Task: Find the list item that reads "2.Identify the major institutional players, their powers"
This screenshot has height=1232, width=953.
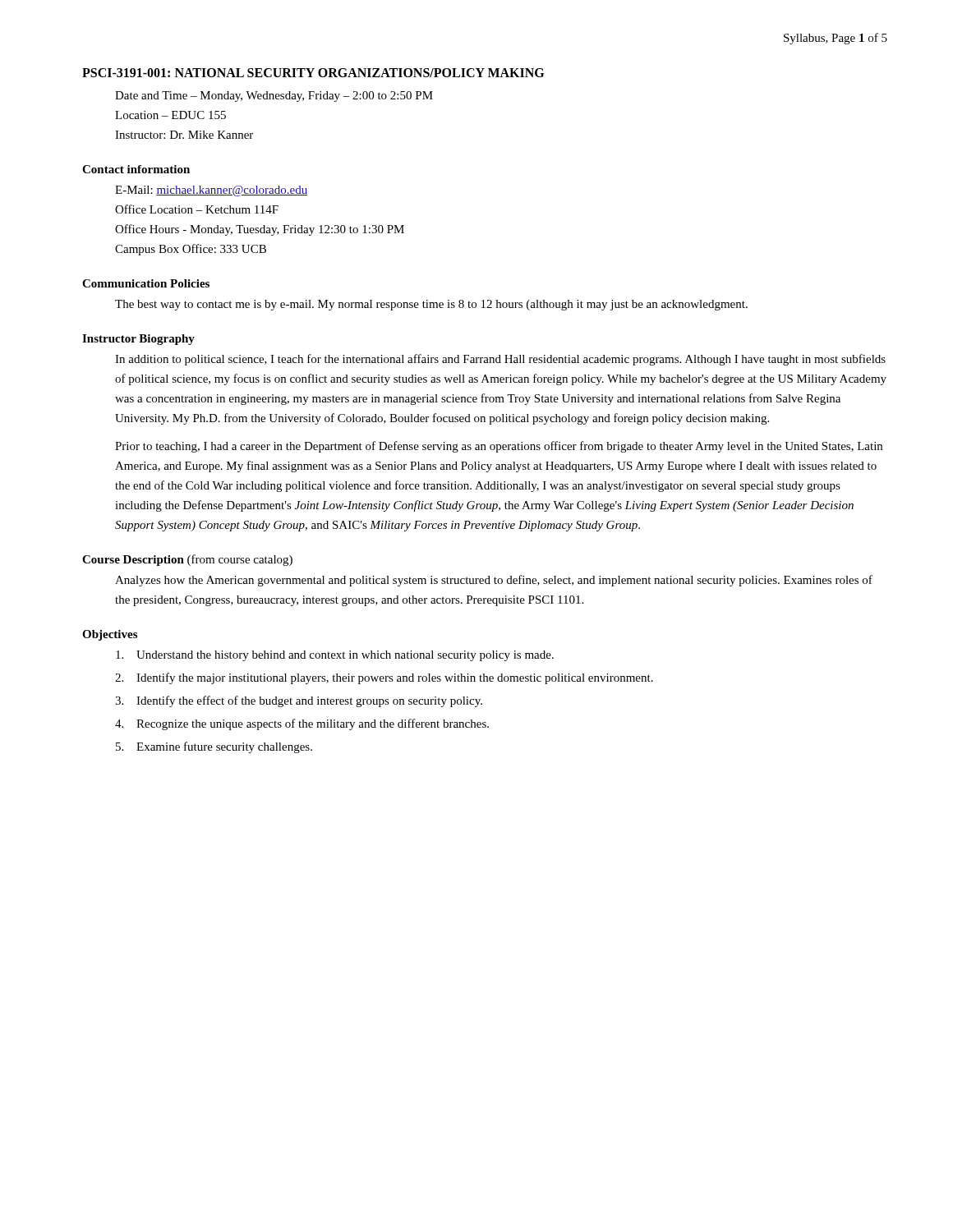Action: click(384, 678)
